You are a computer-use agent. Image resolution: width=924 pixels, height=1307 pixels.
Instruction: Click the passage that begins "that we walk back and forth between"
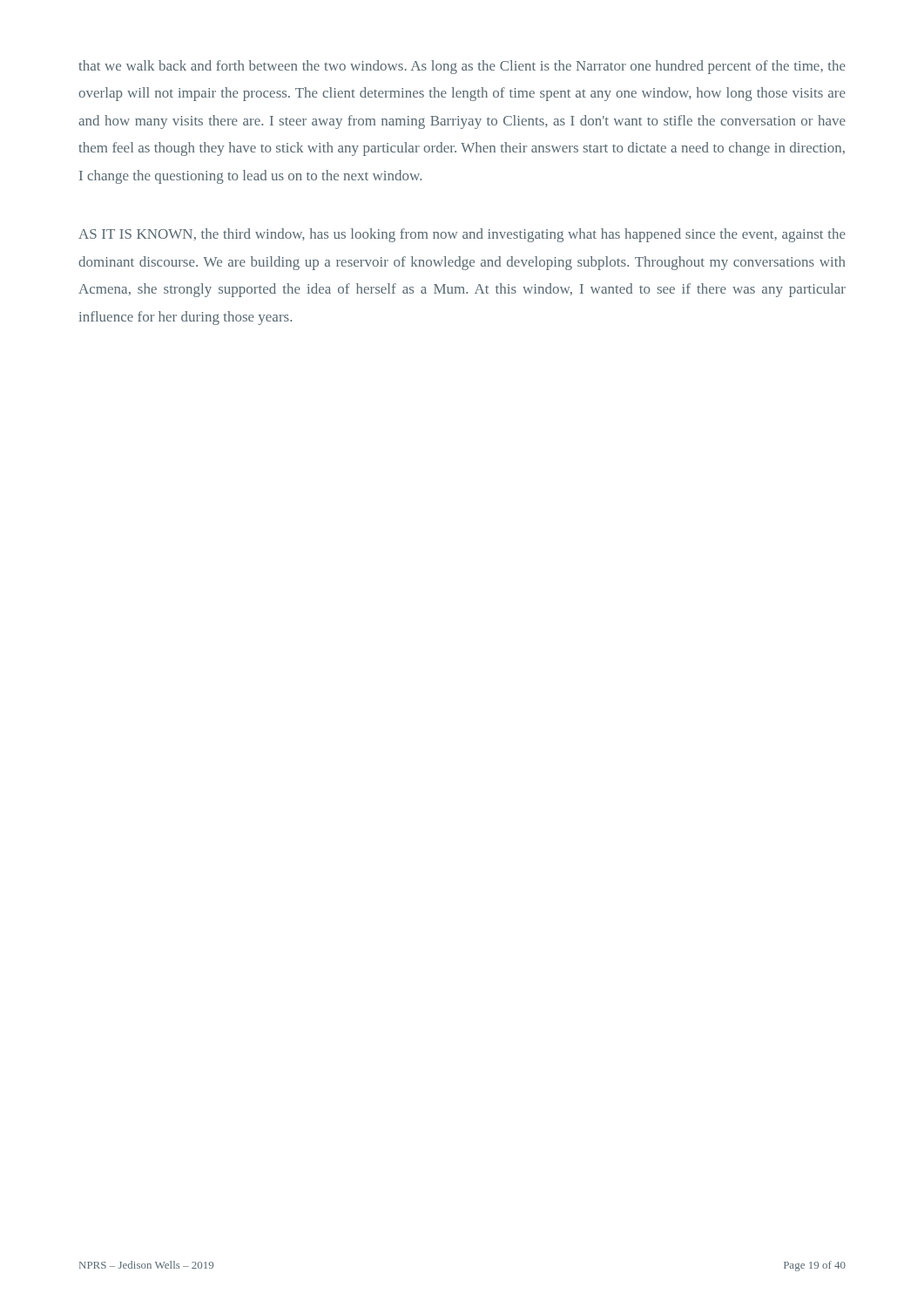462,121
